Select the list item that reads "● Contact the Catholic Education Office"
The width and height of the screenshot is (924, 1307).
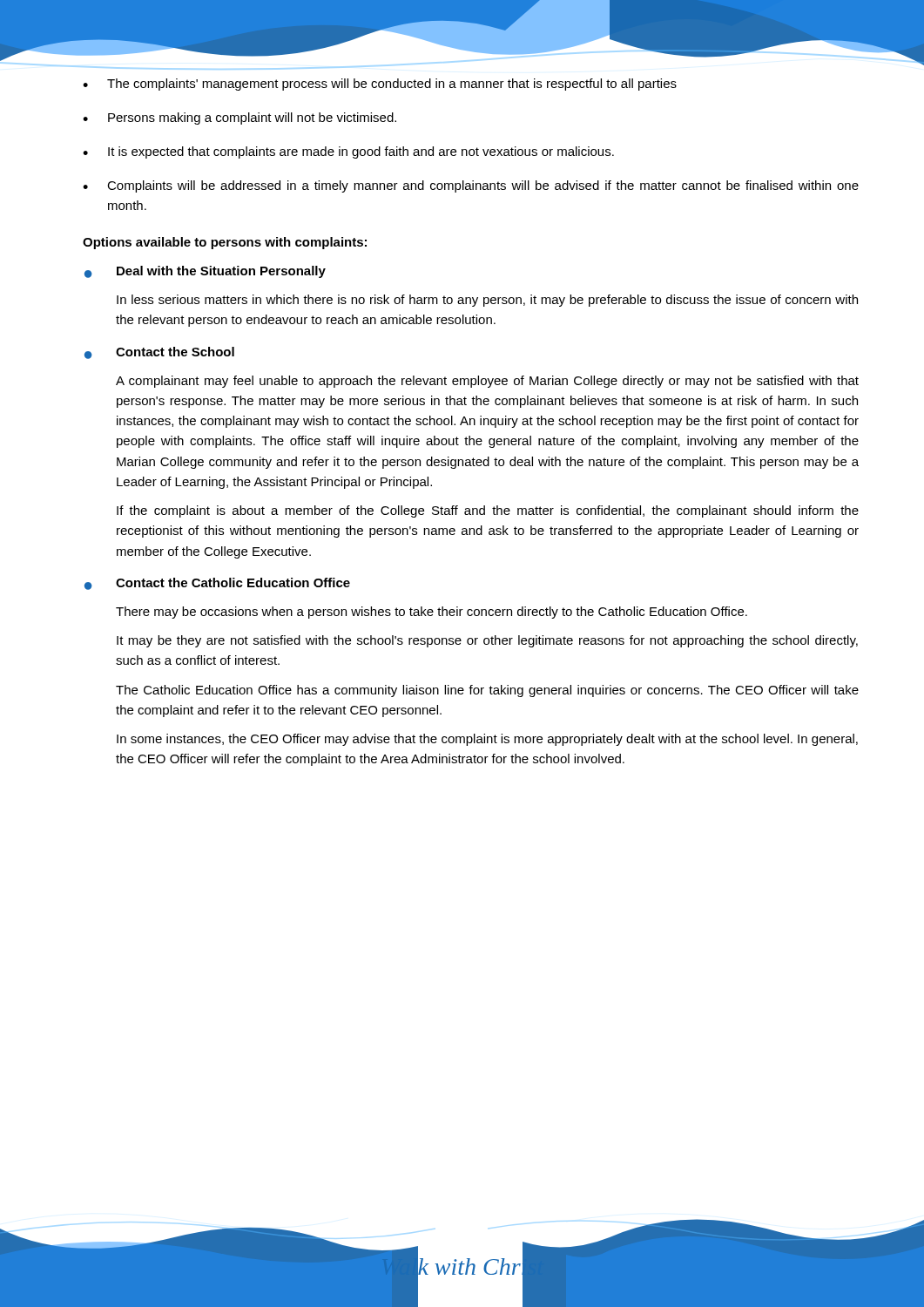click(x=216, y=584)
